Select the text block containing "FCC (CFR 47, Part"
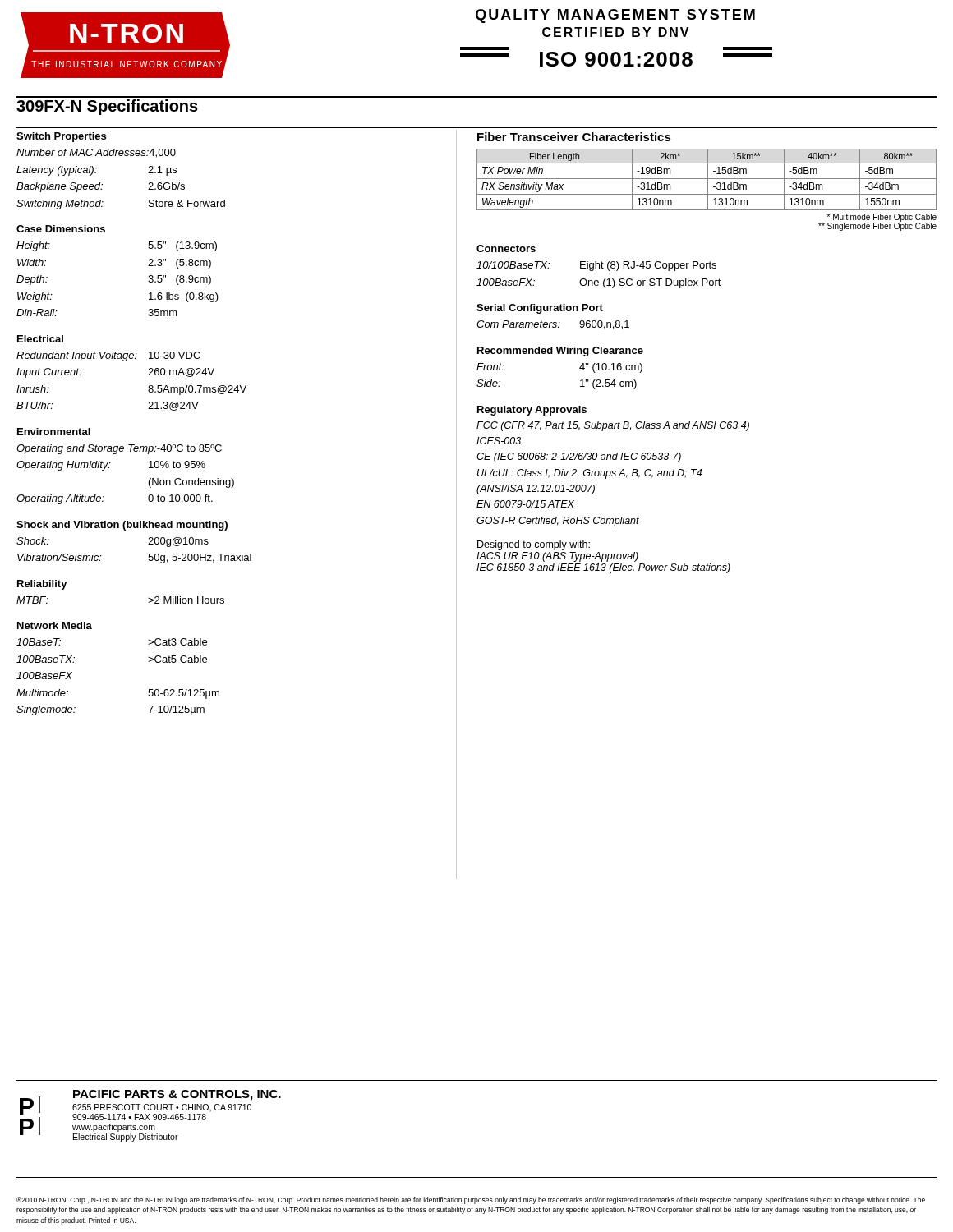This screenshot has width=953, height=1232. pyautogui.click(x=613, y=473)
